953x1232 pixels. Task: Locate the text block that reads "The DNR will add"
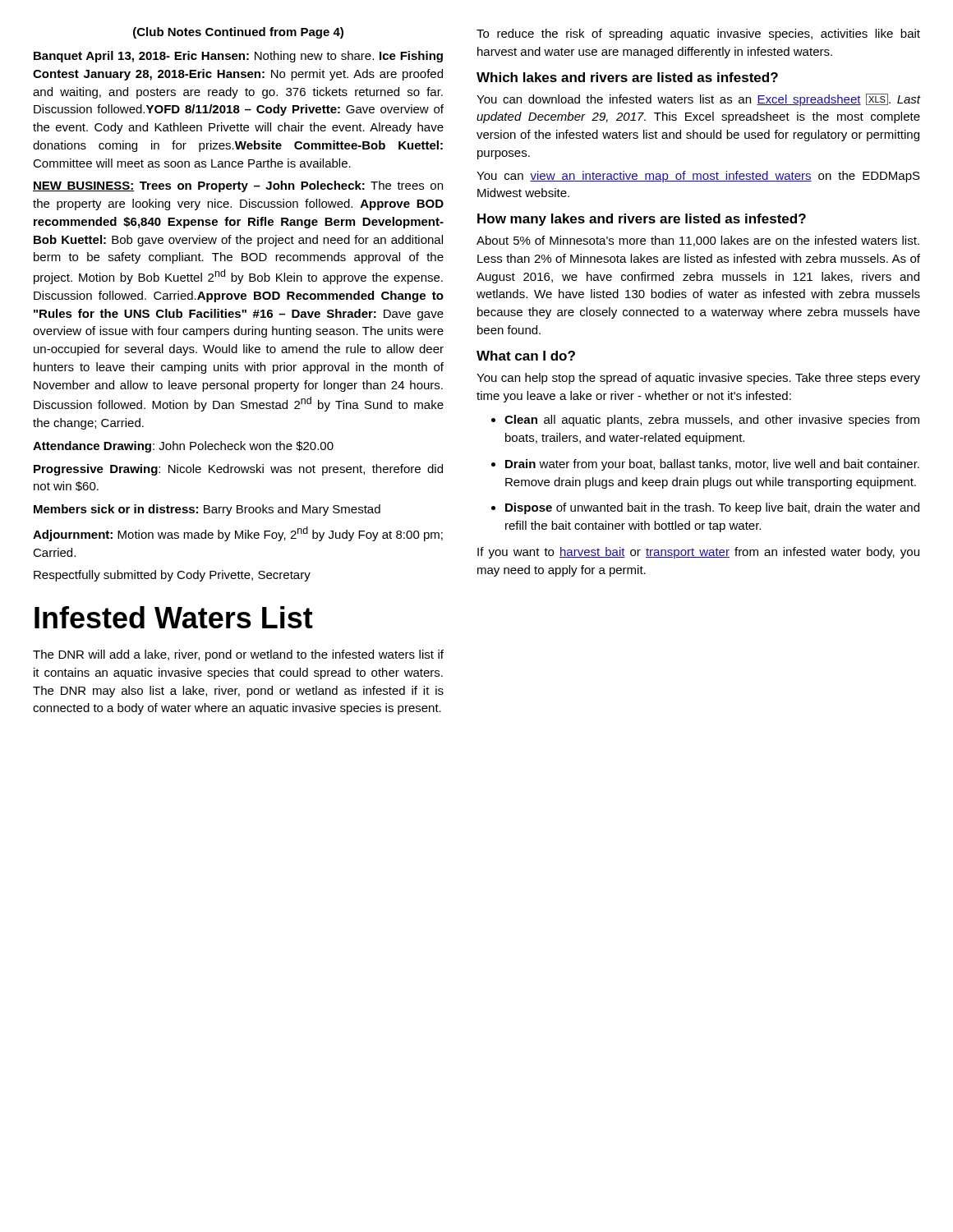(238, 681)
